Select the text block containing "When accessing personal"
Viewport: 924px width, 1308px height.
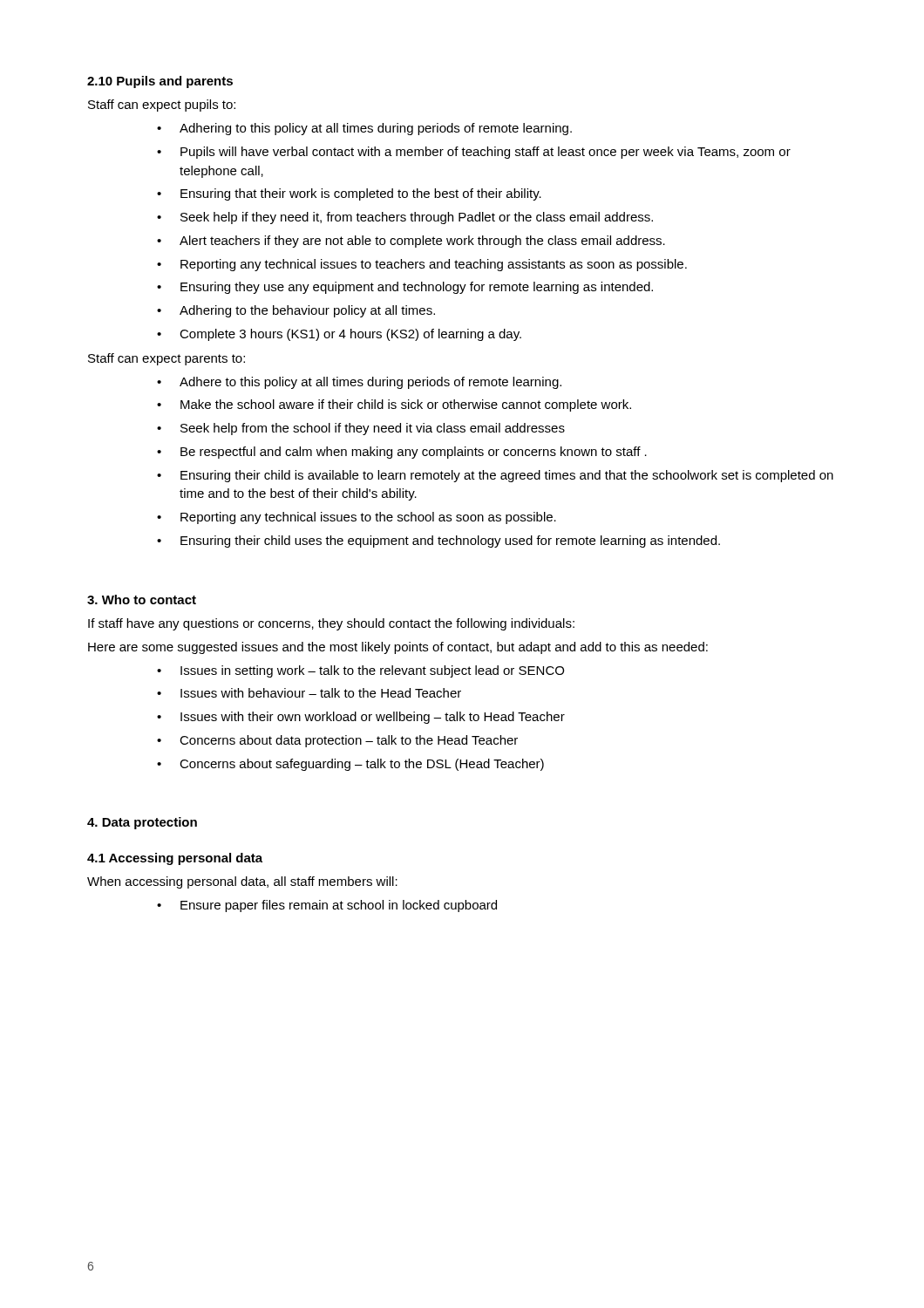click(243, 881)
